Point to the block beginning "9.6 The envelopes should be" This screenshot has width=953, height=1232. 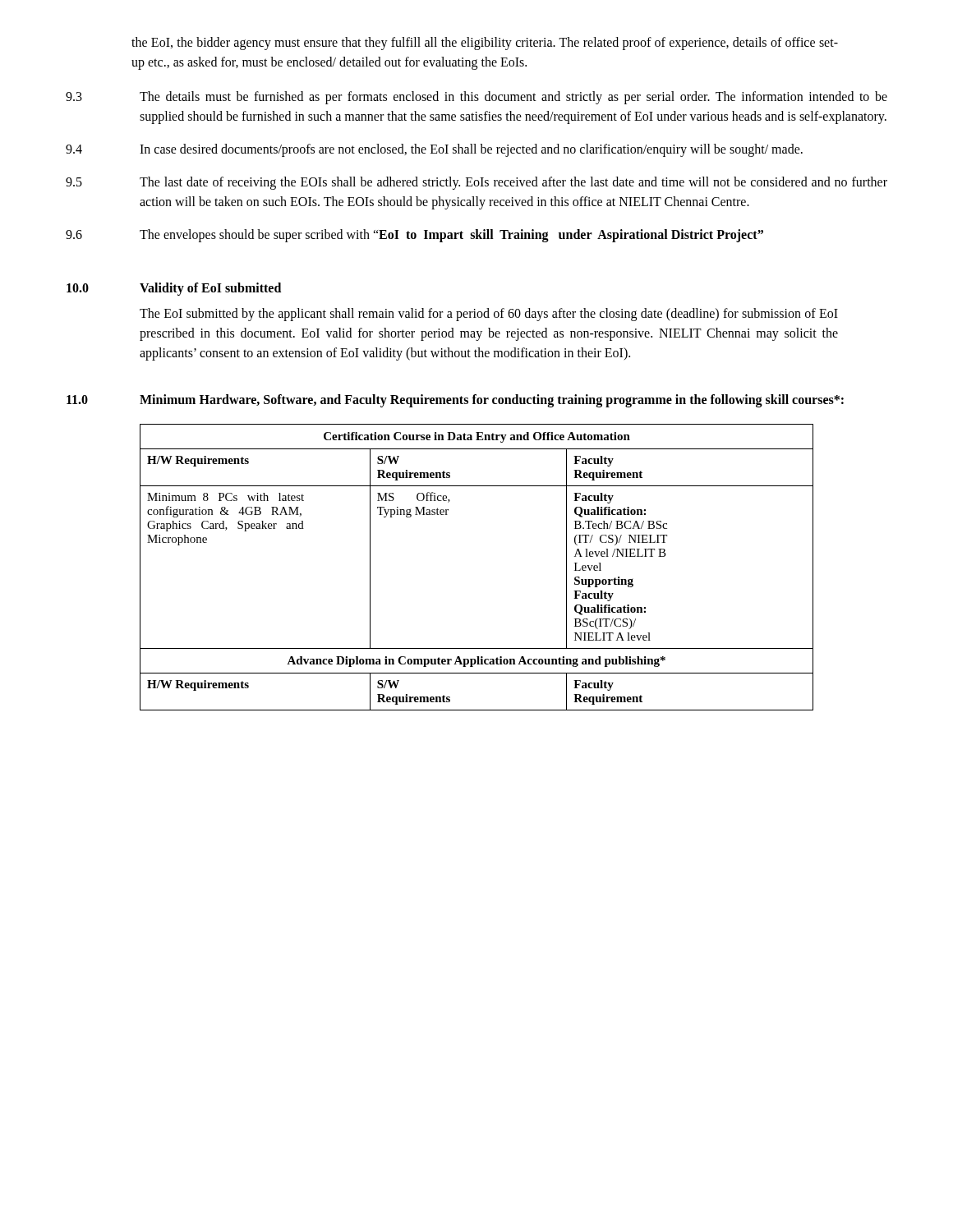(x=476, y=235)
